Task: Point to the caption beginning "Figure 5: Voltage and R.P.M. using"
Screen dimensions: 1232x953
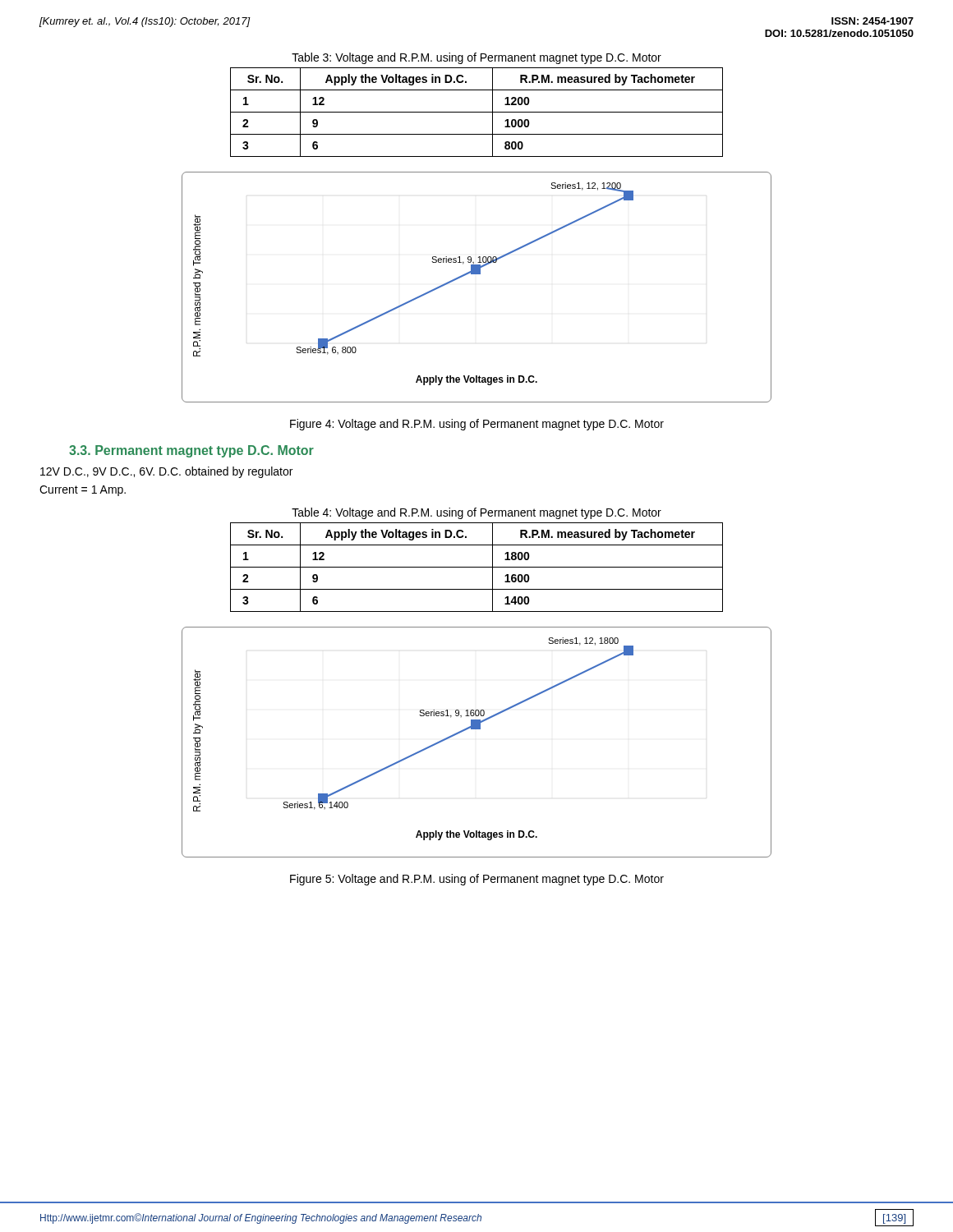Action: [476, 879]
